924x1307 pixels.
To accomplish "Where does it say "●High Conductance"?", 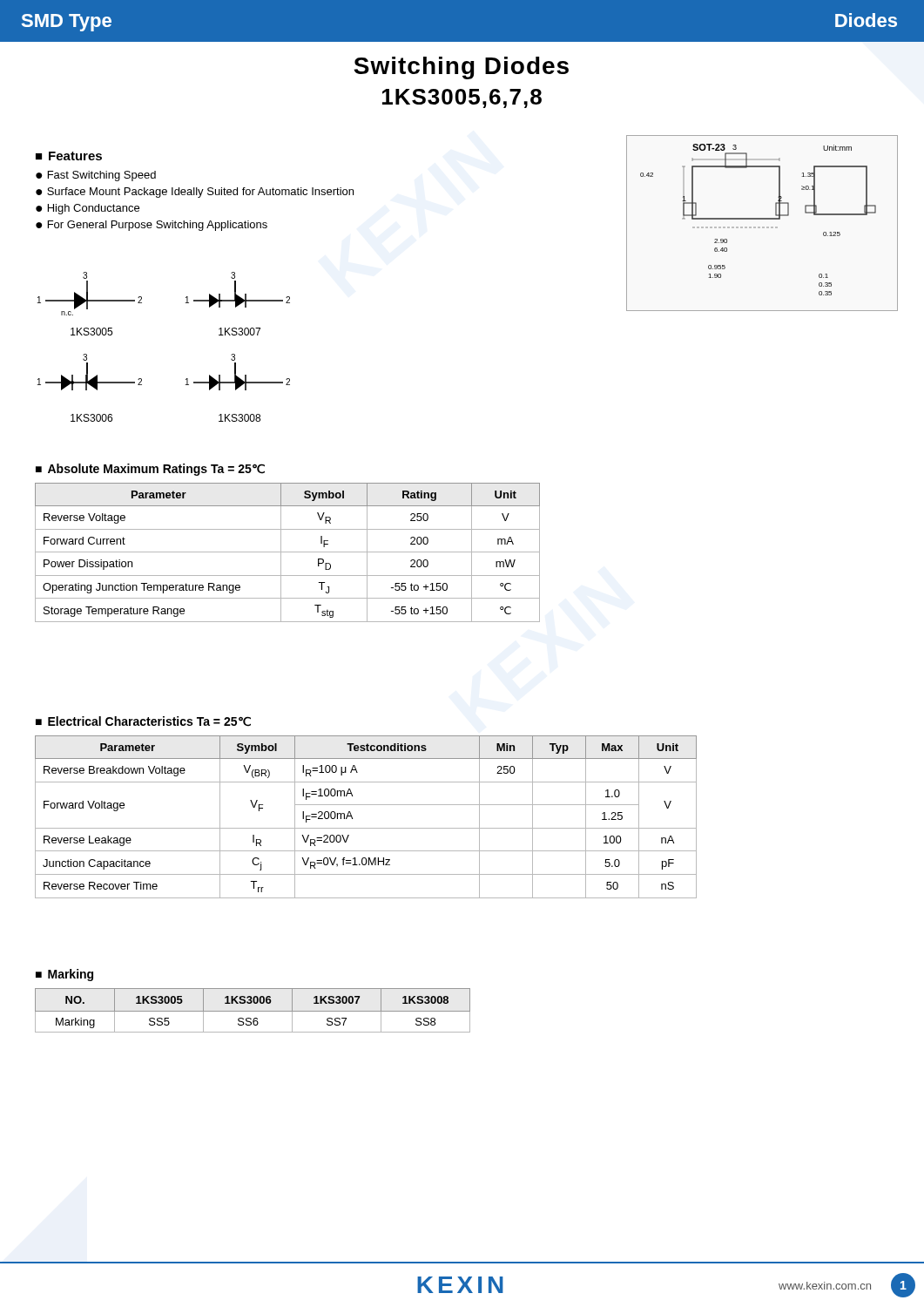I will coord(87,208).
